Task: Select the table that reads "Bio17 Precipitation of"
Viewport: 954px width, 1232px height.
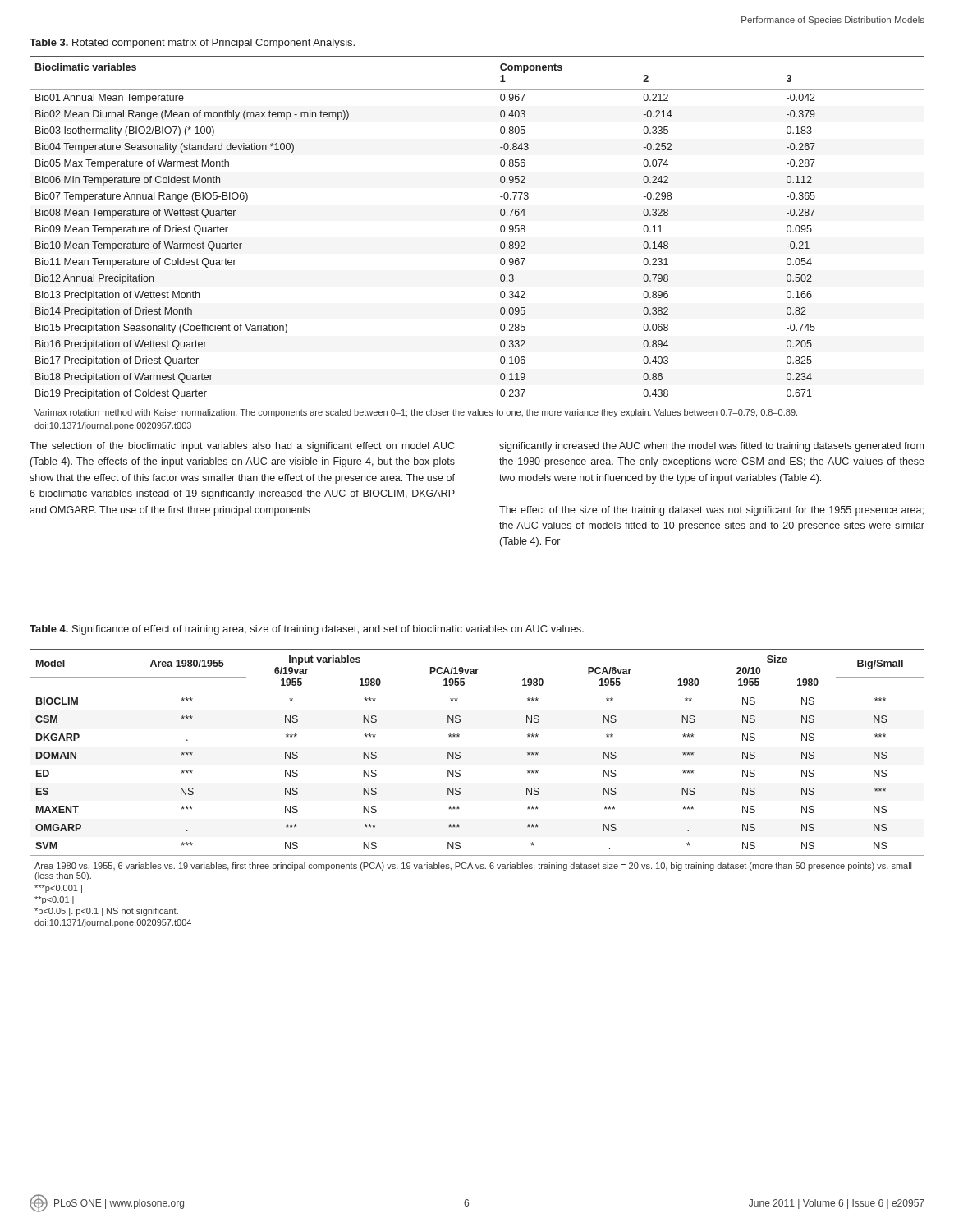Action: tap(477, 245)
